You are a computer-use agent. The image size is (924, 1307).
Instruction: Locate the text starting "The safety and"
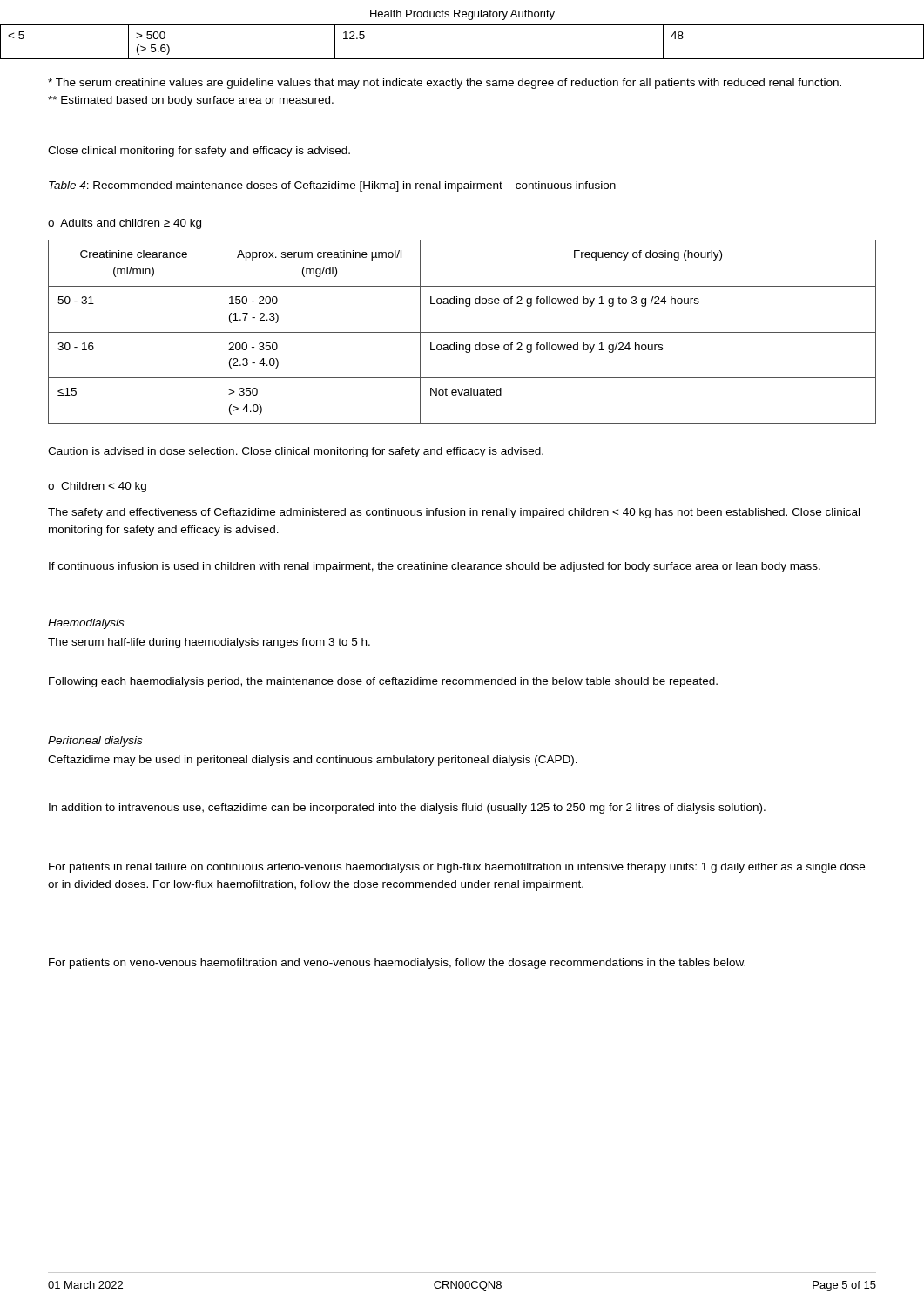(454, 521)
